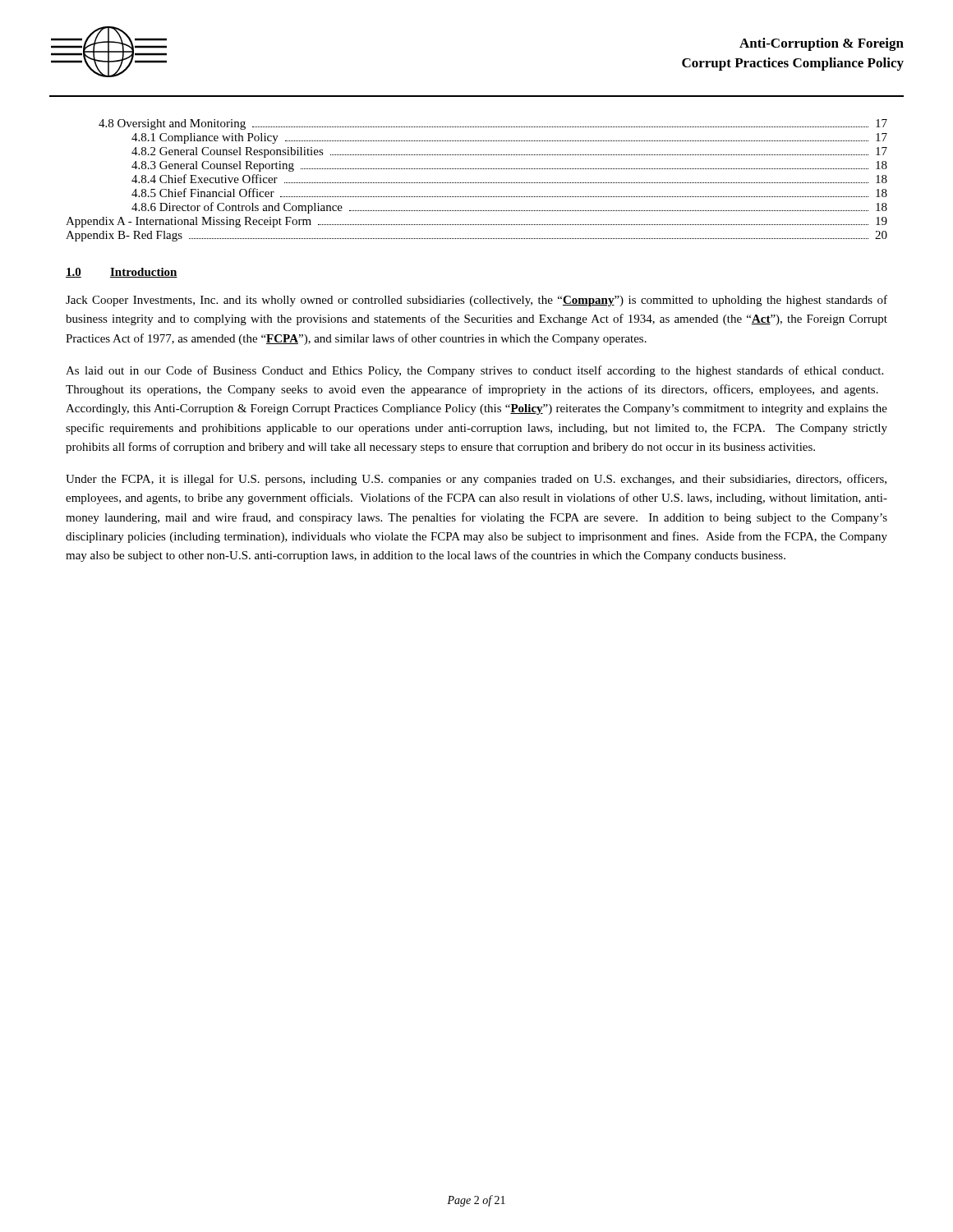Click on the list item that reads "4.8.5 Chief Financial Officer 18"
The width and height of the screenshot is (953, 1232).
(509, 193)
